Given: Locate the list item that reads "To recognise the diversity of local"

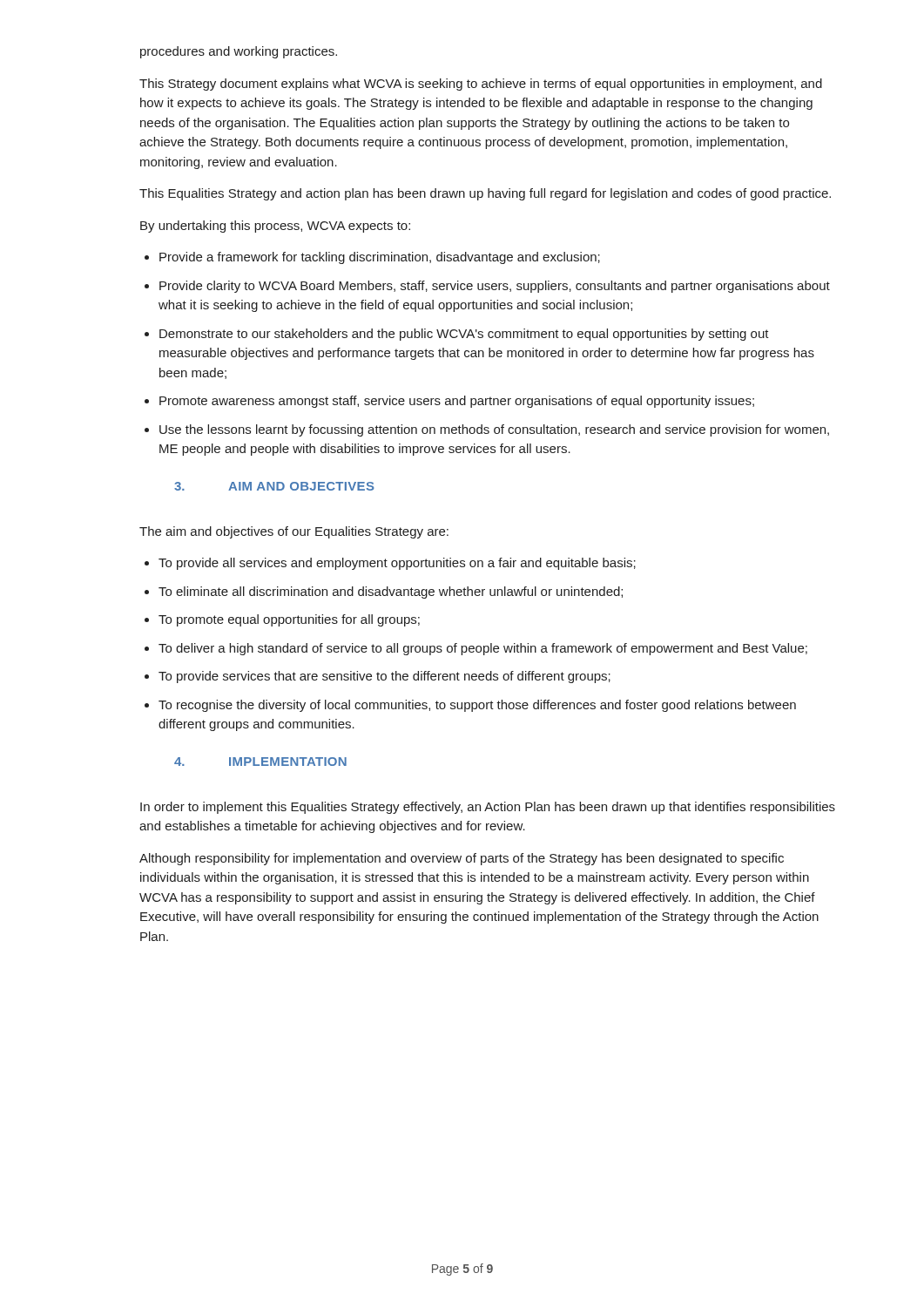Looking at the screenshot, I should pos(478,714).
